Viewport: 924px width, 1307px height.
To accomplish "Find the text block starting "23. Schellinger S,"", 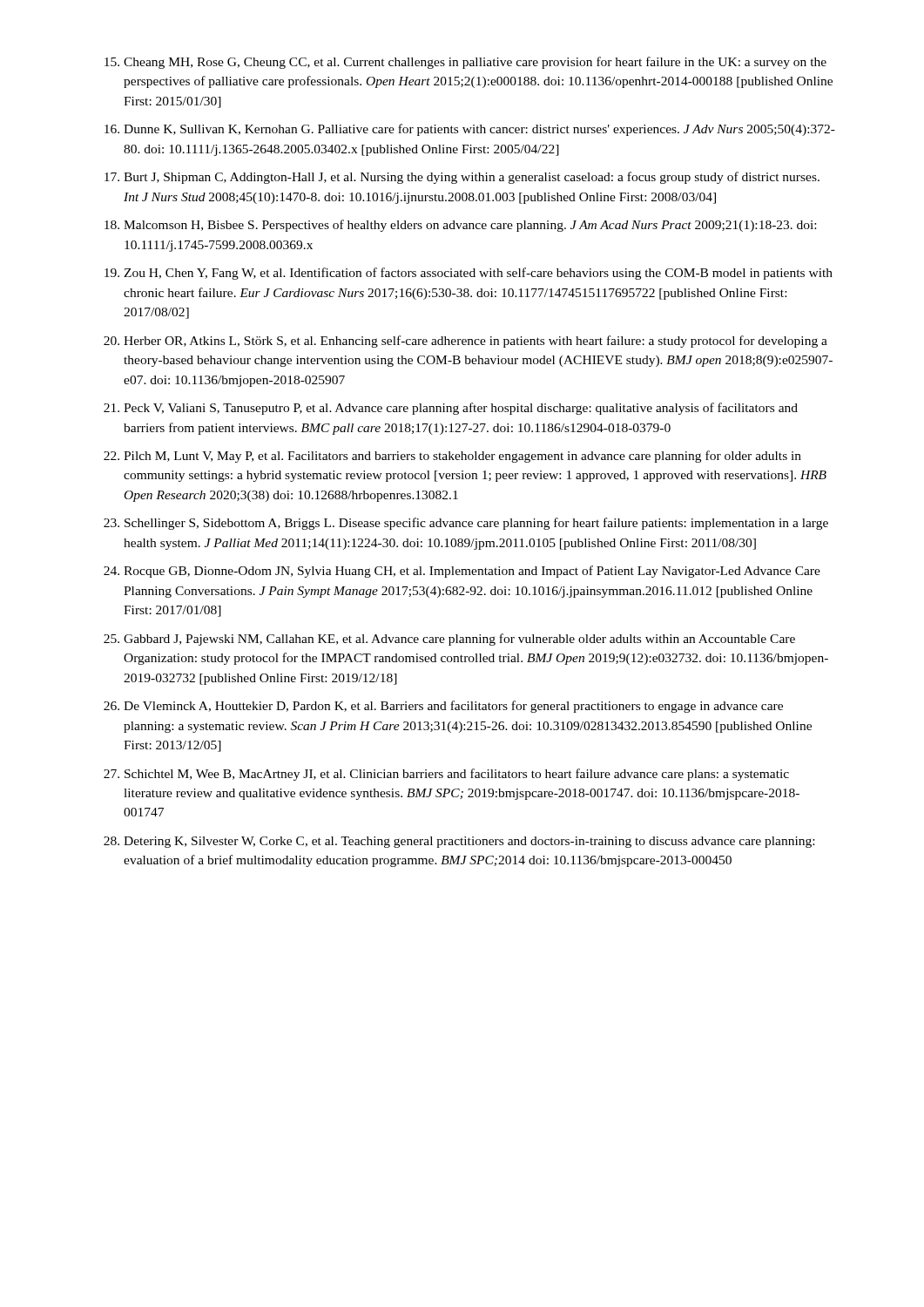I will 462,533.
